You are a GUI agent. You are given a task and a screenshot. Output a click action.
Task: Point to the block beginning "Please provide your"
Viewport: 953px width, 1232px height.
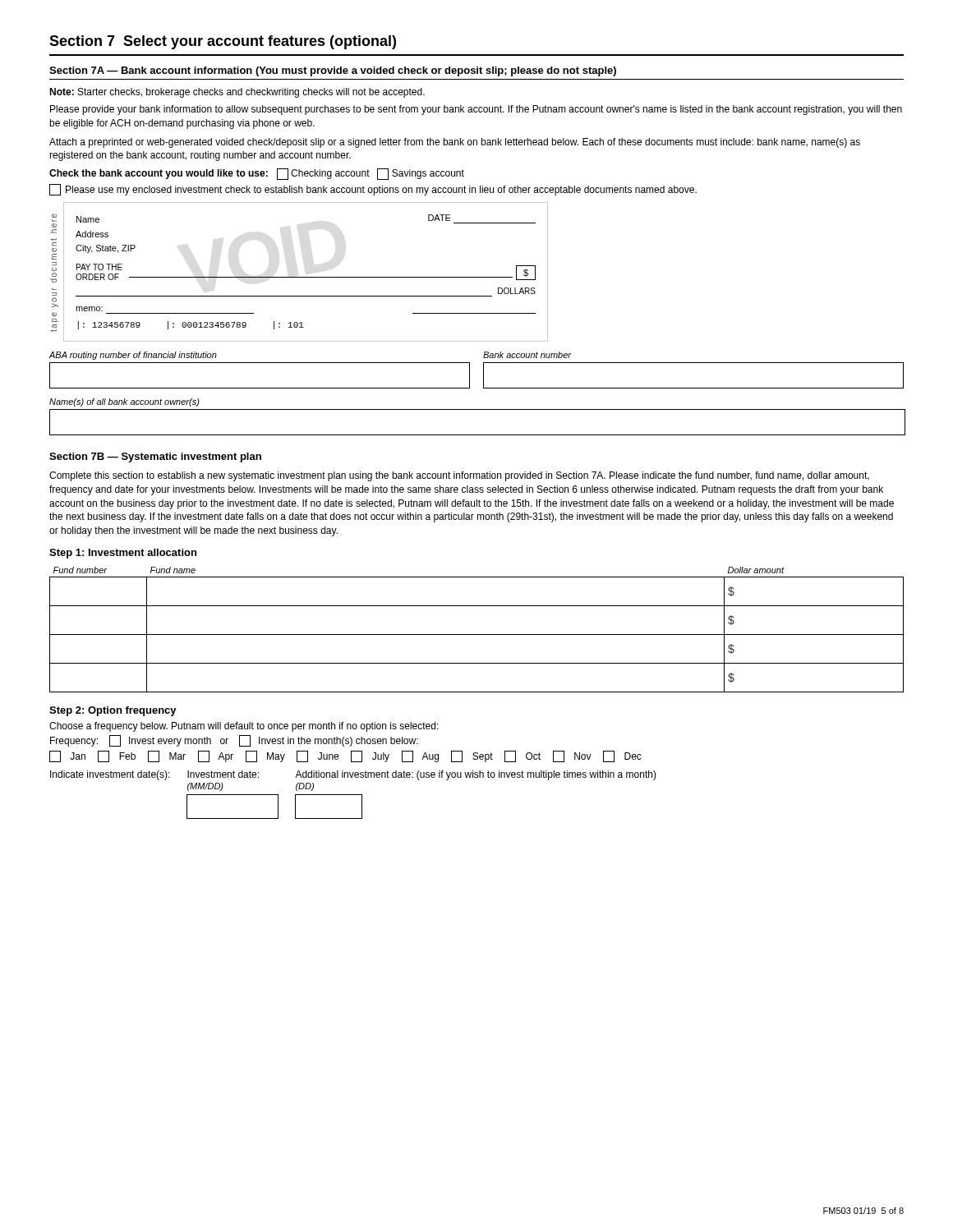tap(476, 116)
